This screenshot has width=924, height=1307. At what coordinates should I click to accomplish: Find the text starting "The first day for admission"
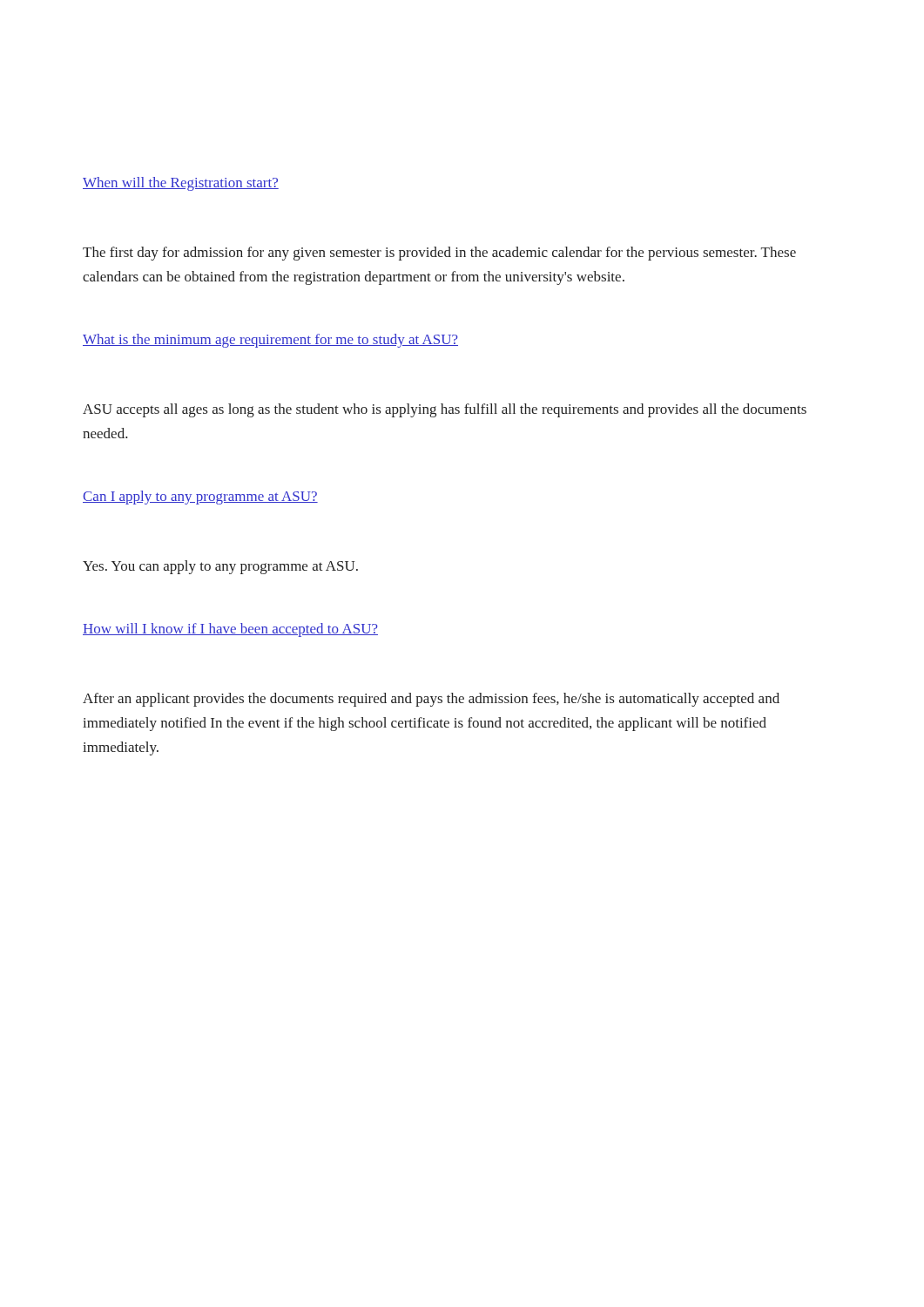click(x=464, y=265)
